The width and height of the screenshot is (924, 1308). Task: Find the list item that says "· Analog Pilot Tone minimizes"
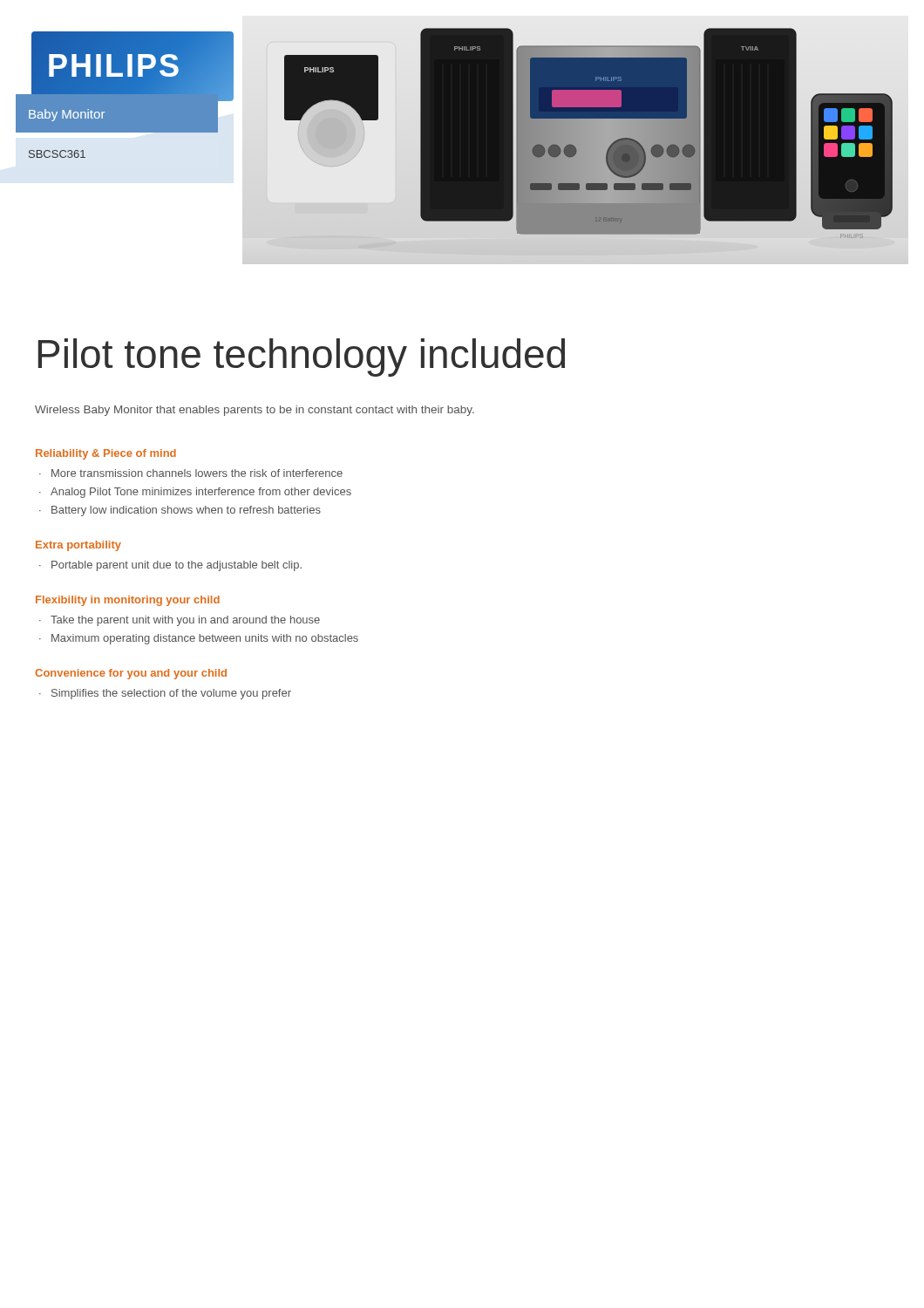pyautogui.click(x=349, y=492)
